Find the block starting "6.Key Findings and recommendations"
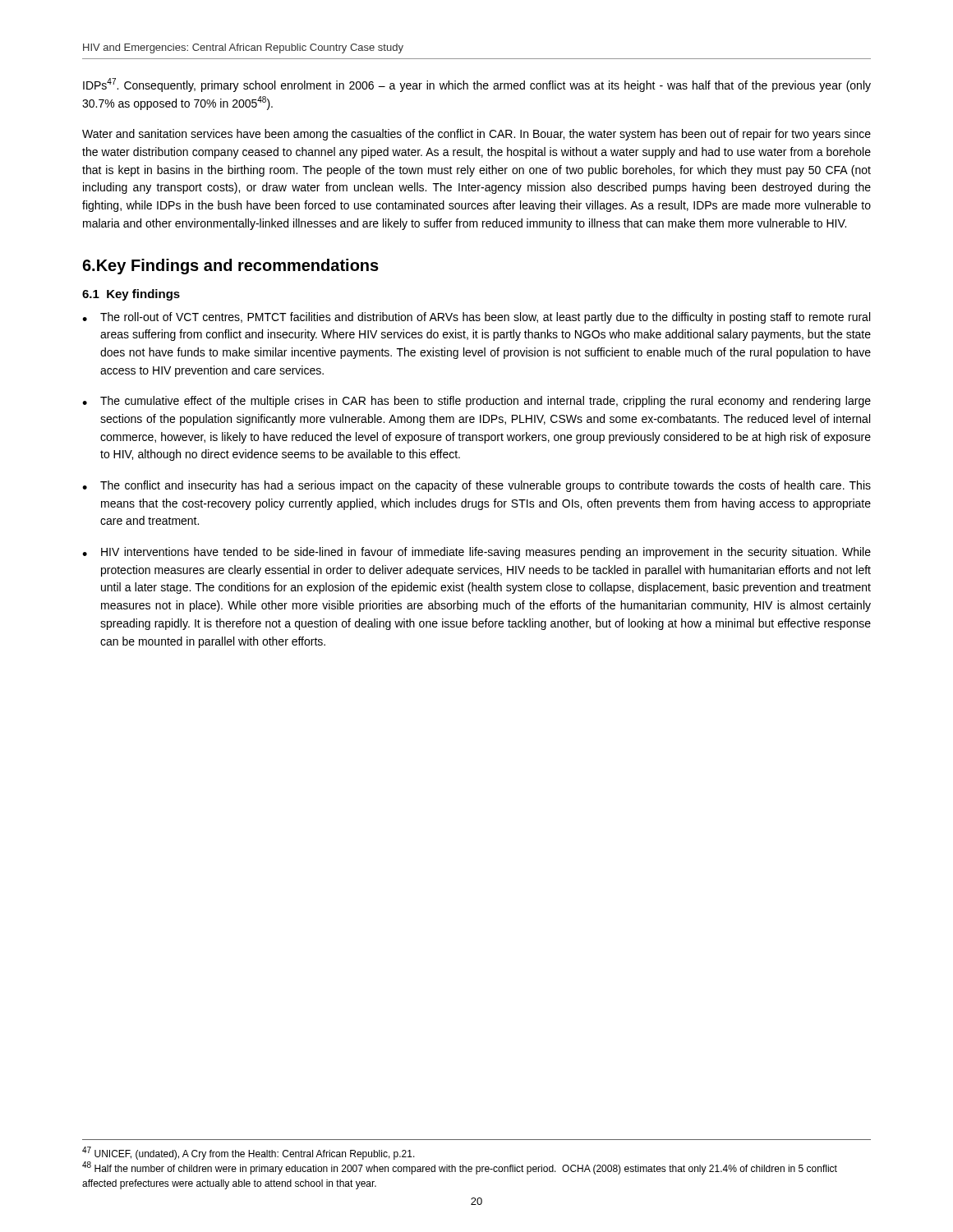Viewport: 953px width, 1232px height. (231, 265)
